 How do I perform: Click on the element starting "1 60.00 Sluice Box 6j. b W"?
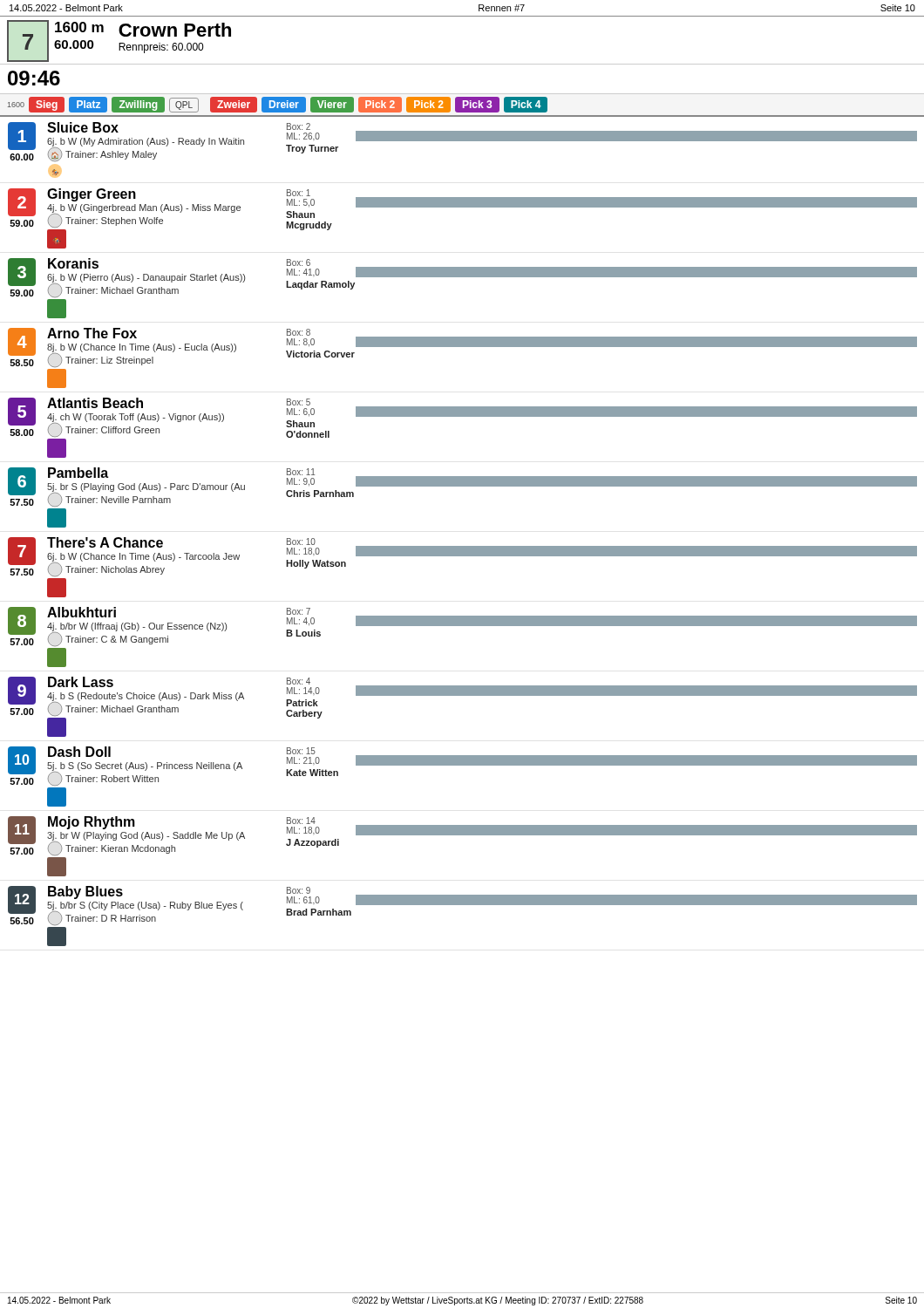click(459, 150)
